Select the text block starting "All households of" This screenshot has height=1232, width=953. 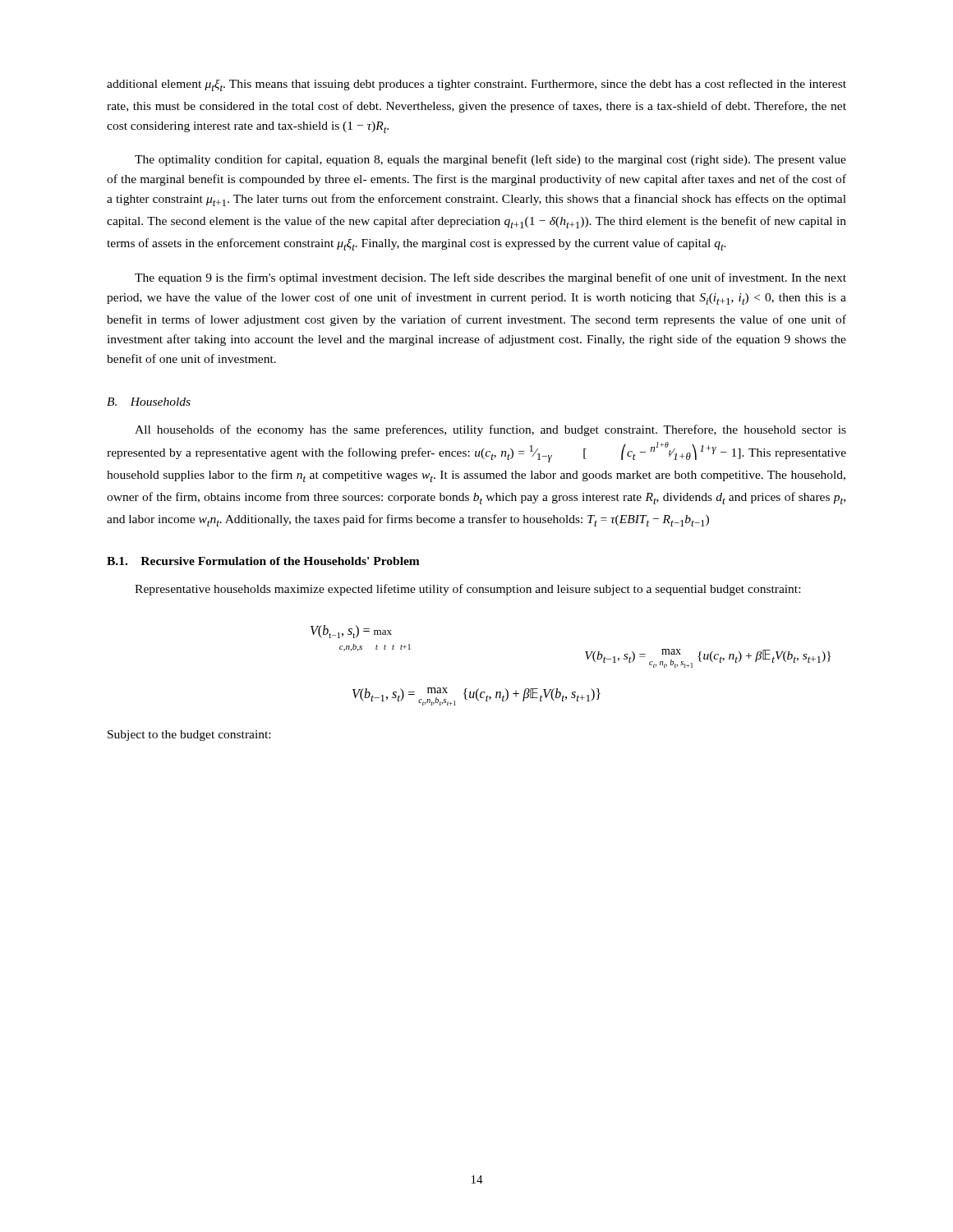(476, 476)
